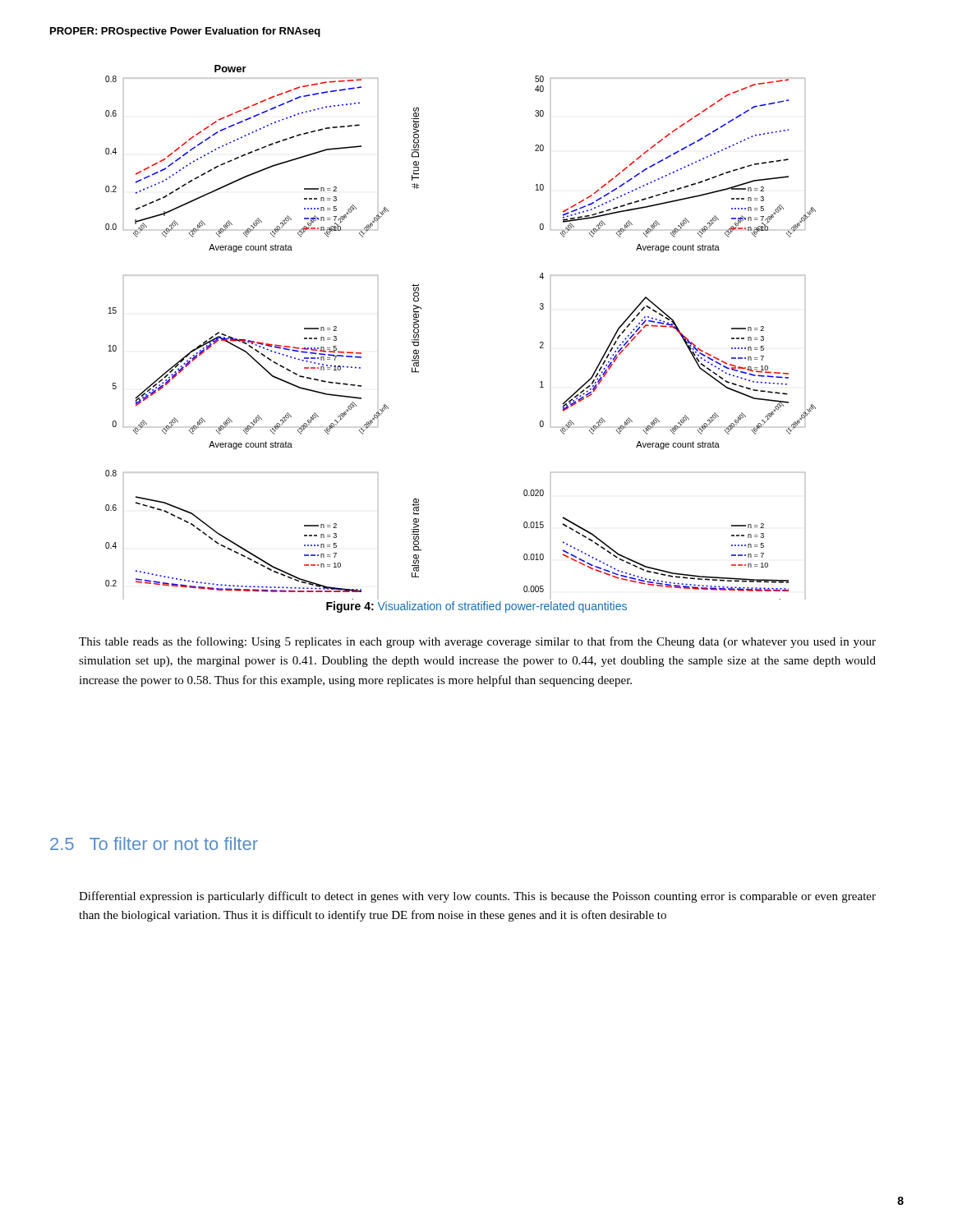Find the text block with the text "This table reads"

tap(477, 661)
